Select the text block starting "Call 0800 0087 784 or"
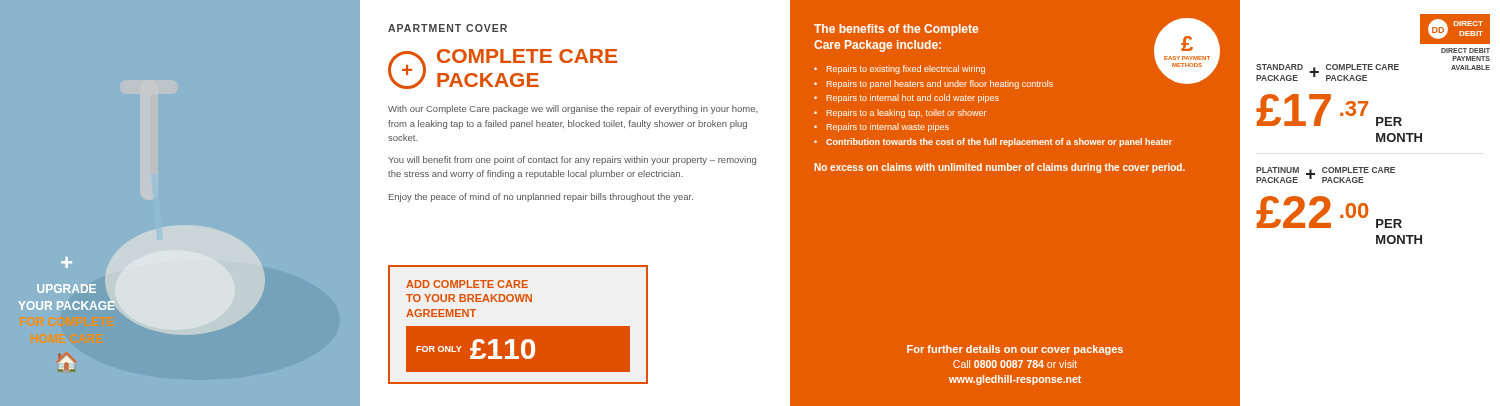The image size is (1500, 406). 1015,371
